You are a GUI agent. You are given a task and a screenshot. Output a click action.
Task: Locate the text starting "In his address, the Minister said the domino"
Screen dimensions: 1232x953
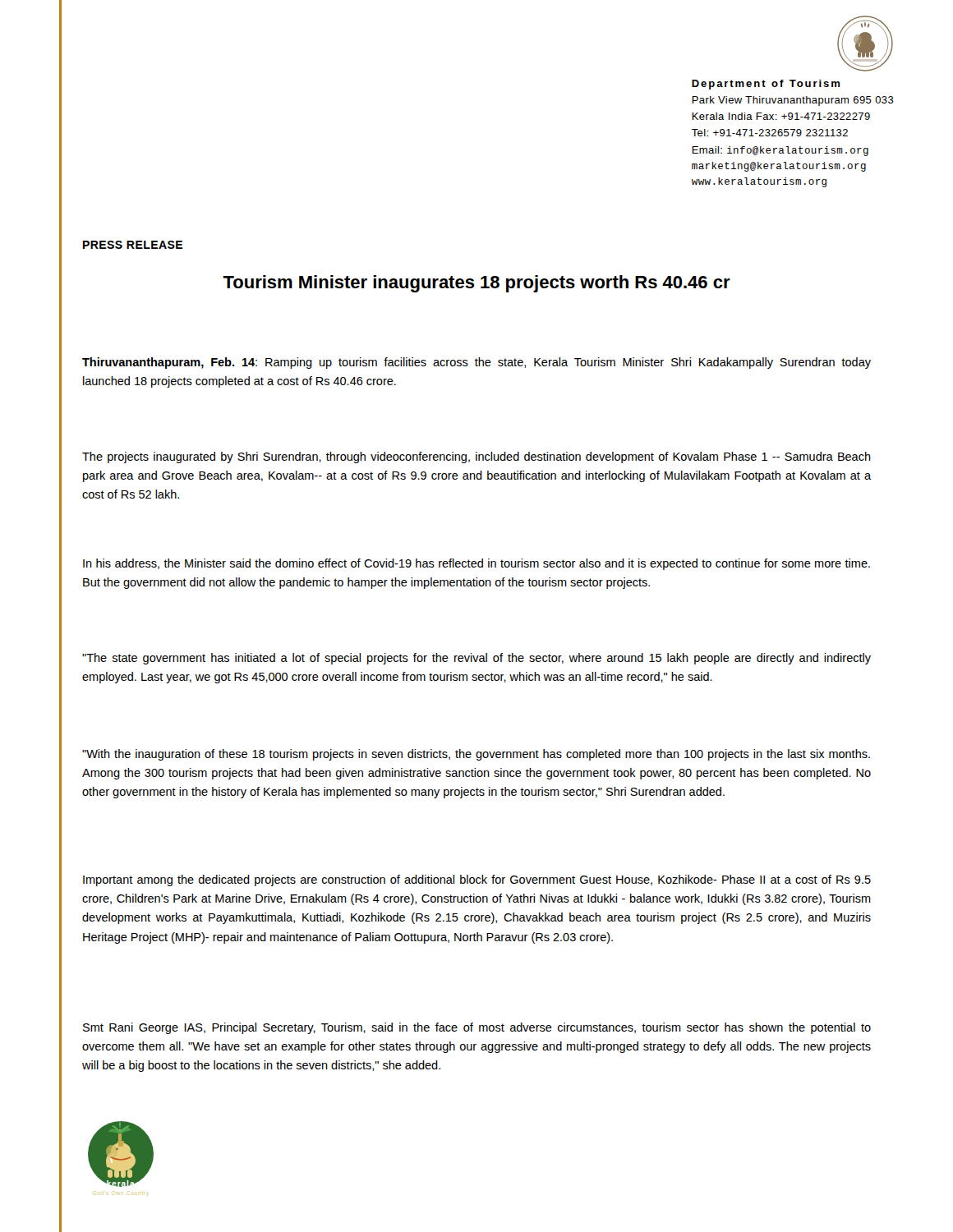point(476,573)
